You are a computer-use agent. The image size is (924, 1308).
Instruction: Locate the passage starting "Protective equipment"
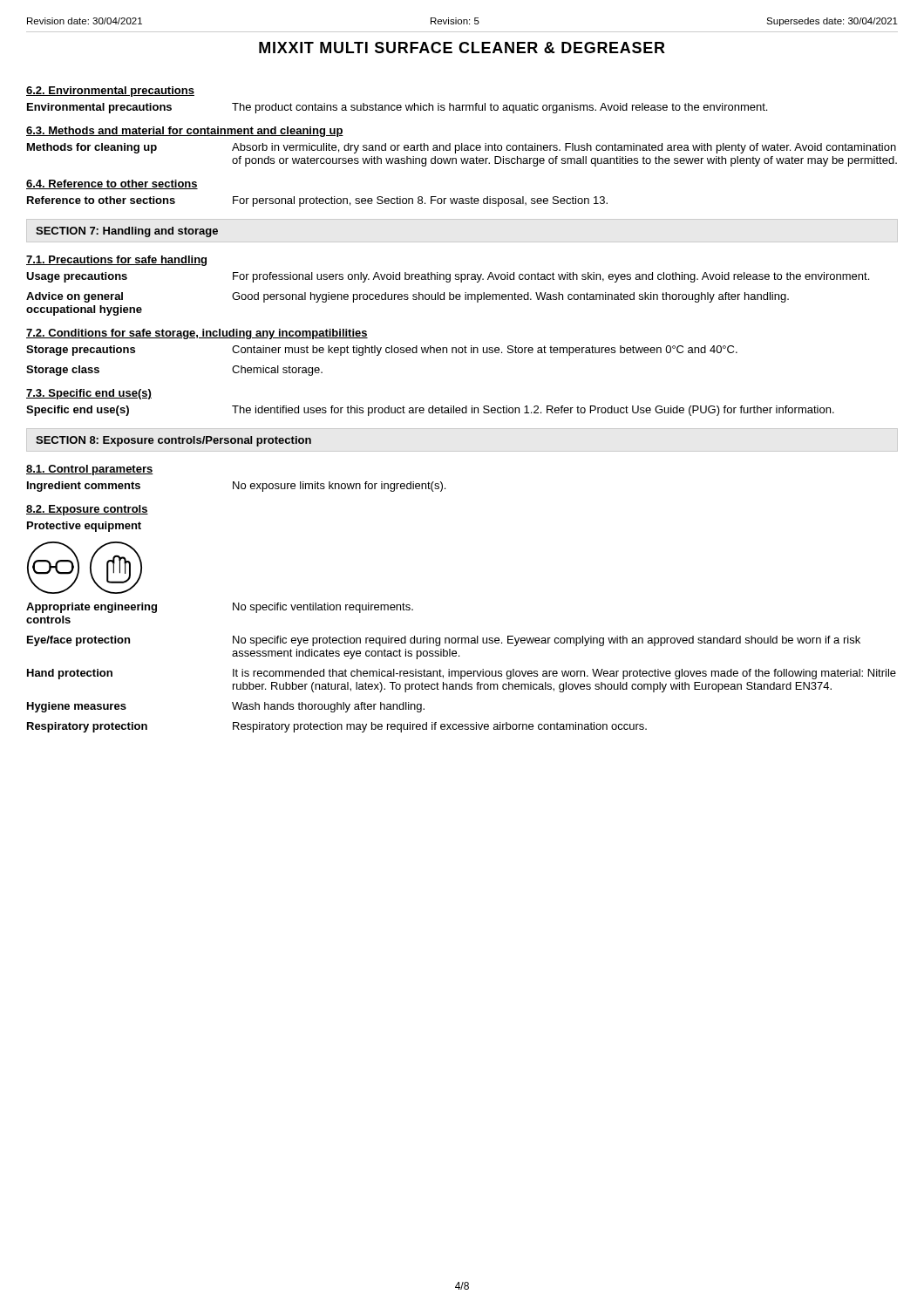84,525
